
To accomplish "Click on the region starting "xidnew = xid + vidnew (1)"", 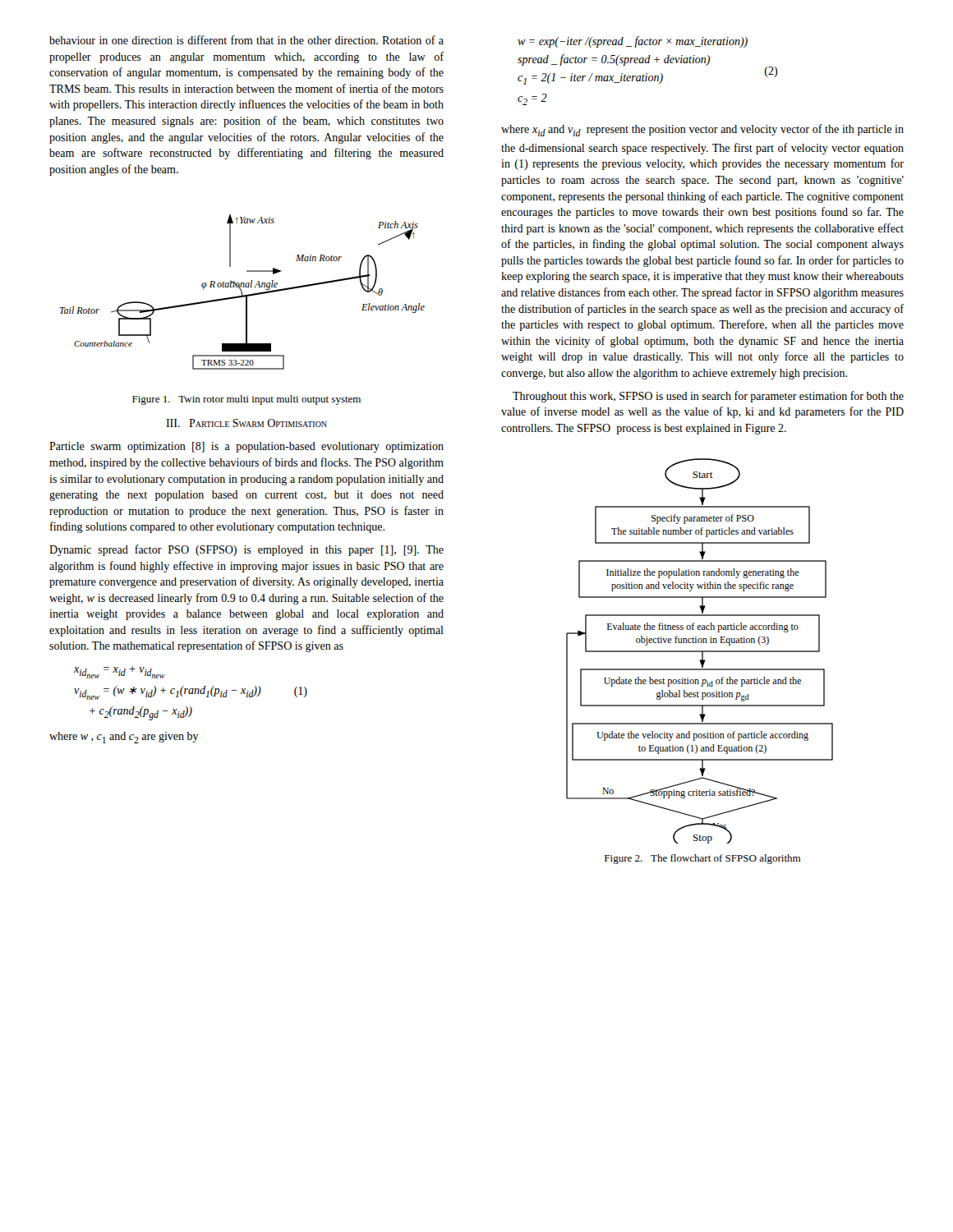I will pos(191,692).
